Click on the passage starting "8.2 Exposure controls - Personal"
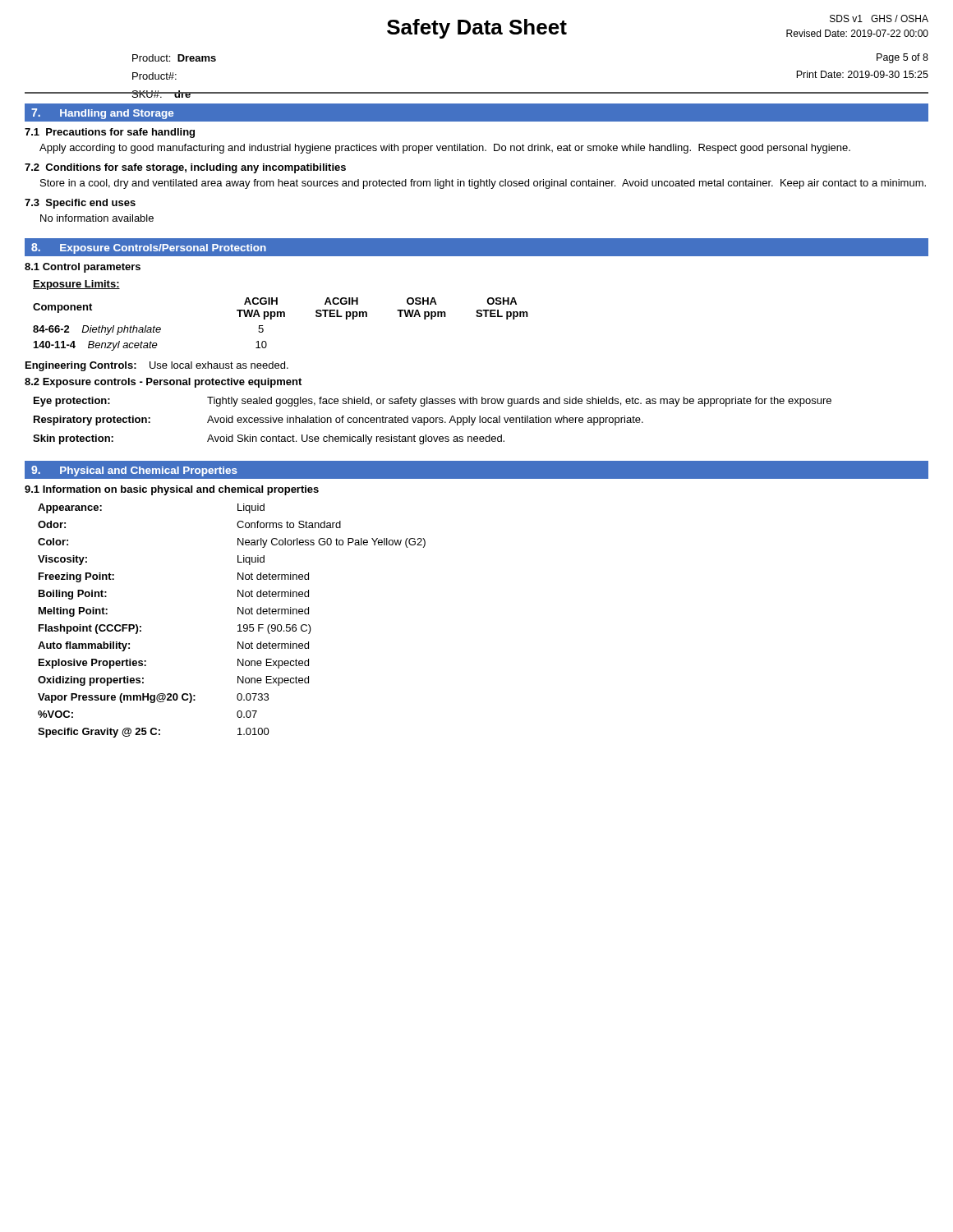Image resolution: width=953 pixels, height=1232 pixels. click(x=163, y=381)
